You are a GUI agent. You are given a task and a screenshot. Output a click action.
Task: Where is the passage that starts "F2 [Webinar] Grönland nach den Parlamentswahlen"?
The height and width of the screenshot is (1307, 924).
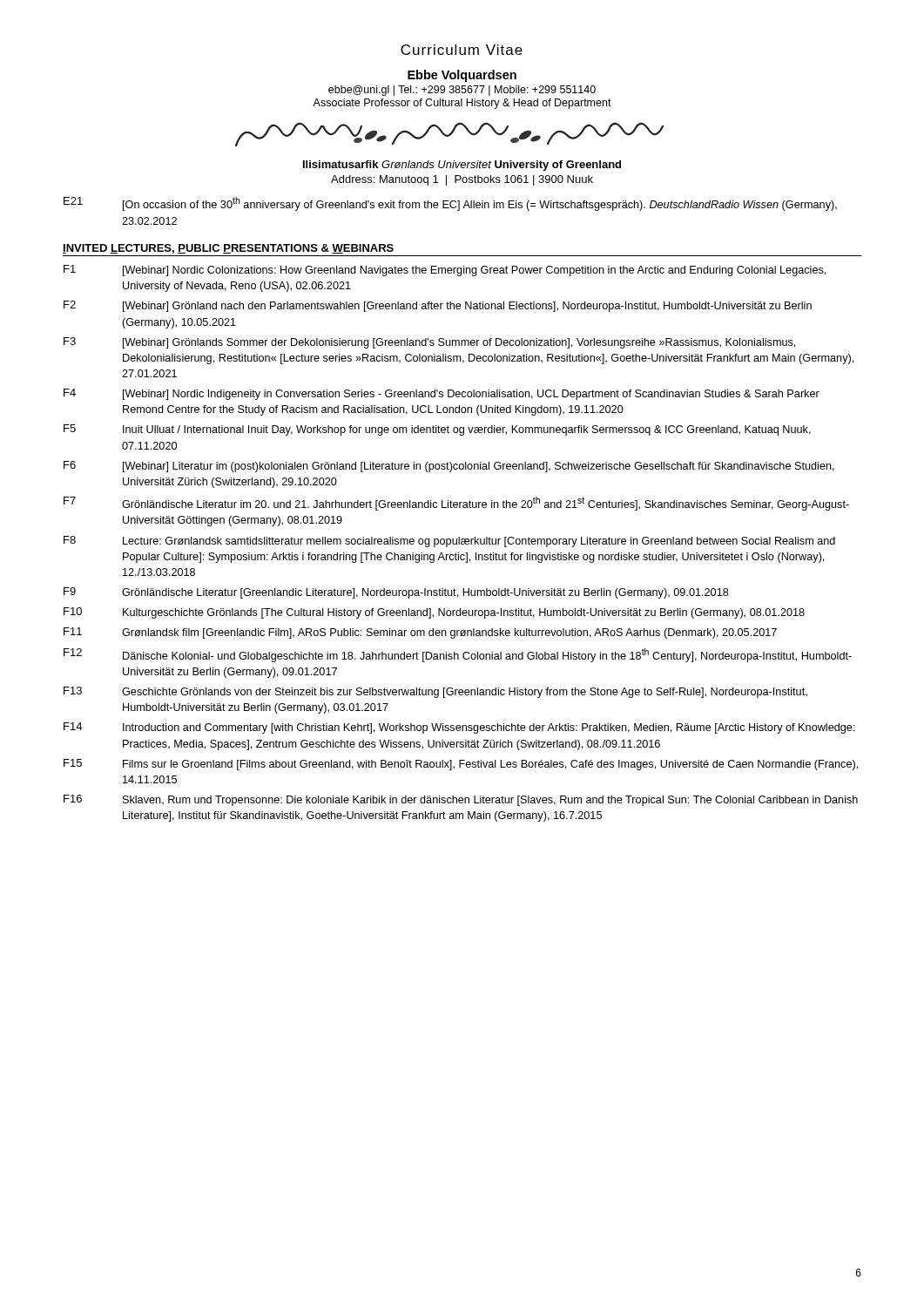pyautogui.click(x=462, y=314)
